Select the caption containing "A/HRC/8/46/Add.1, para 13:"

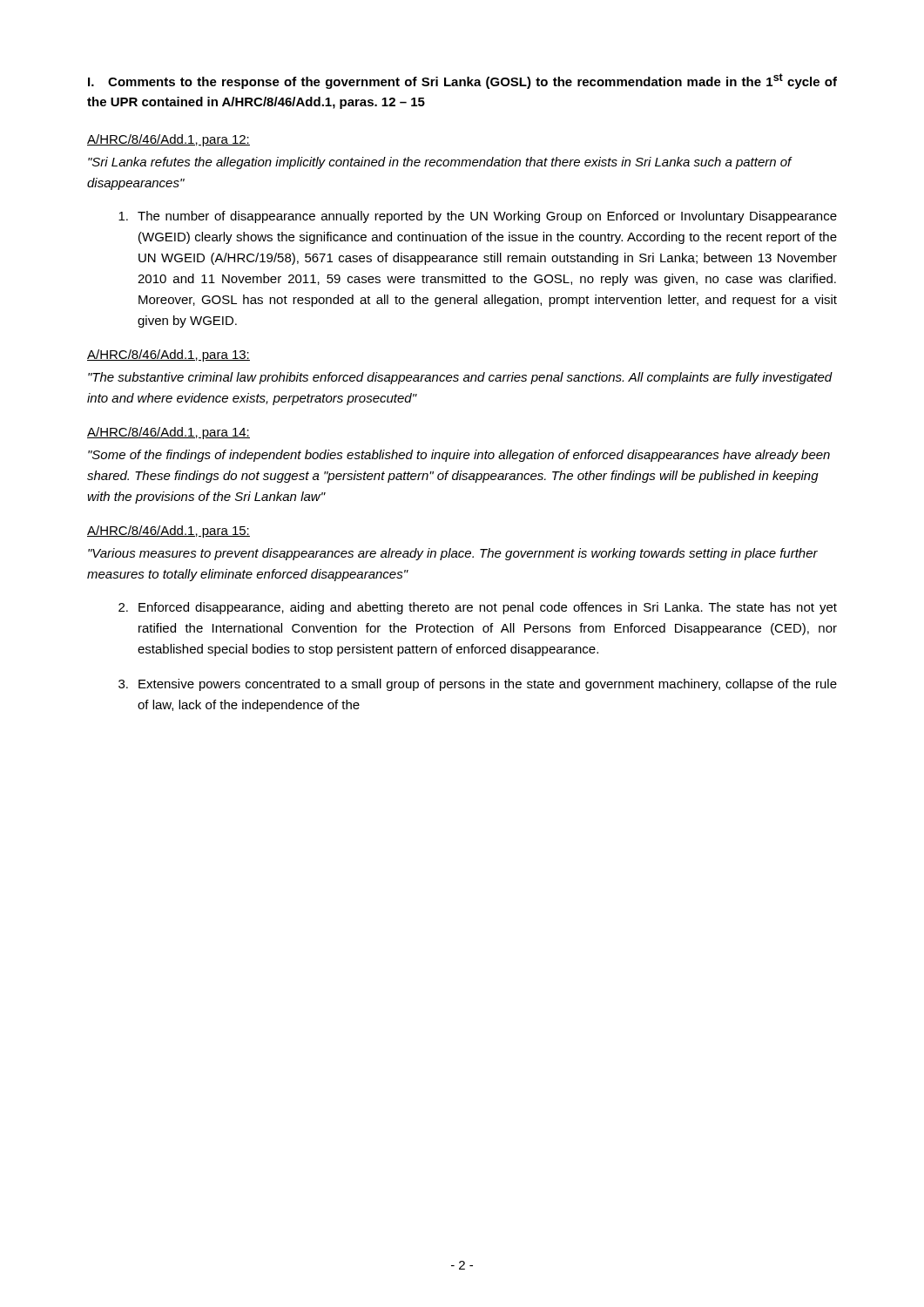point(168,354)
